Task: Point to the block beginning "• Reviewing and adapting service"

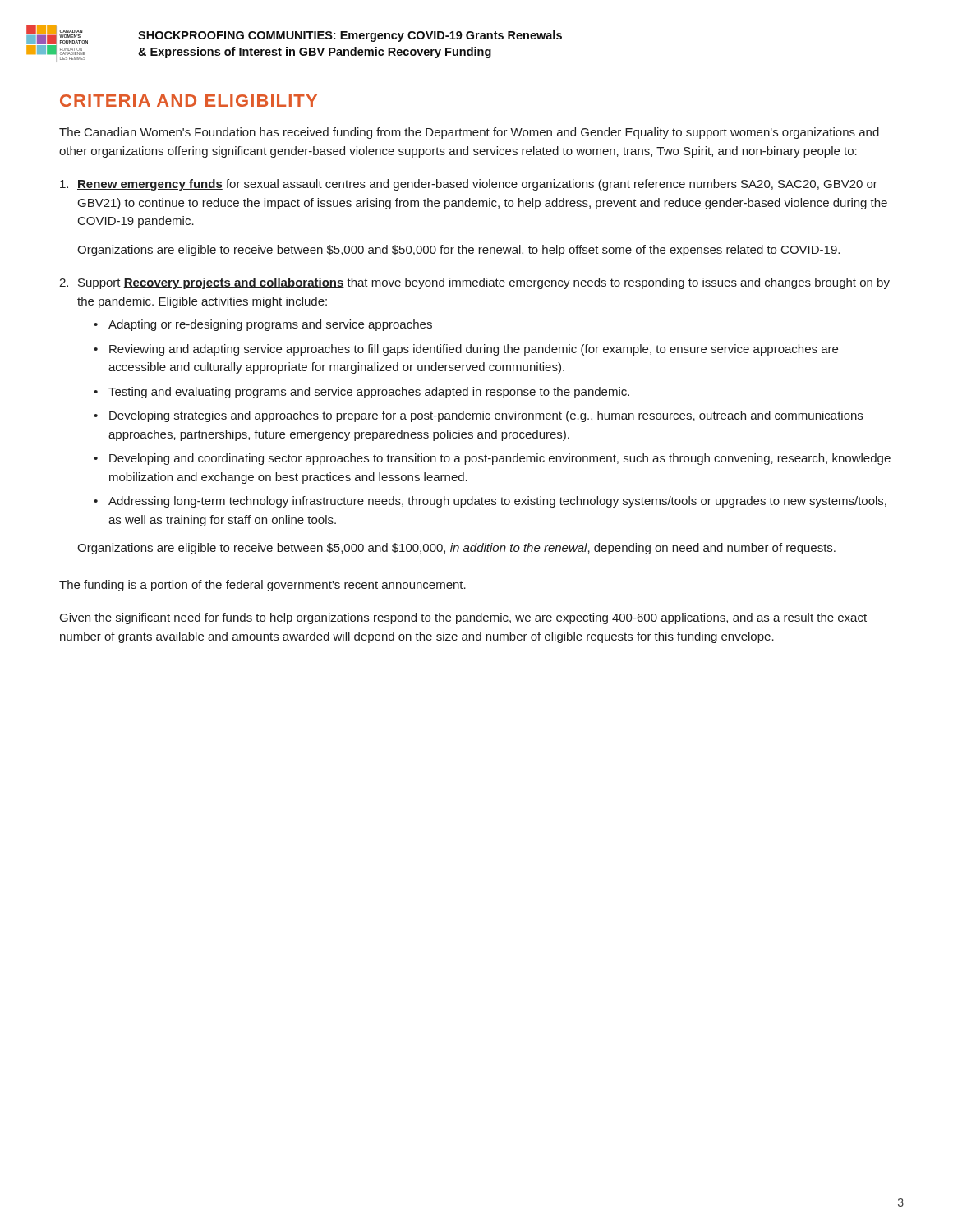Action: click(494, 358)
